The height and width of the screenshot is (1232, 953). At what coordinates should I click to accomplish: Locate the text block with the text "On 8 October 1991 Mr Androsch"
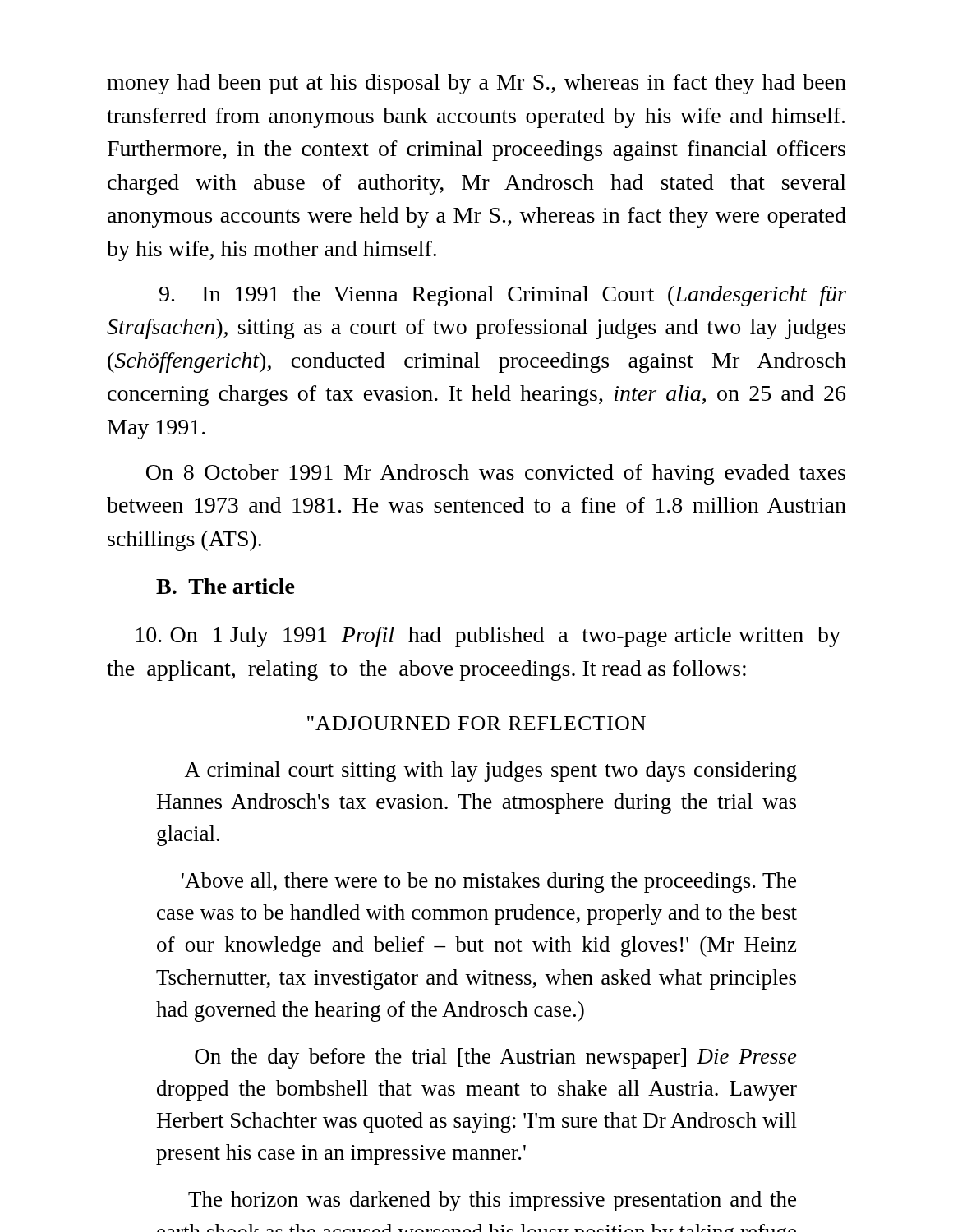[476, 505]
